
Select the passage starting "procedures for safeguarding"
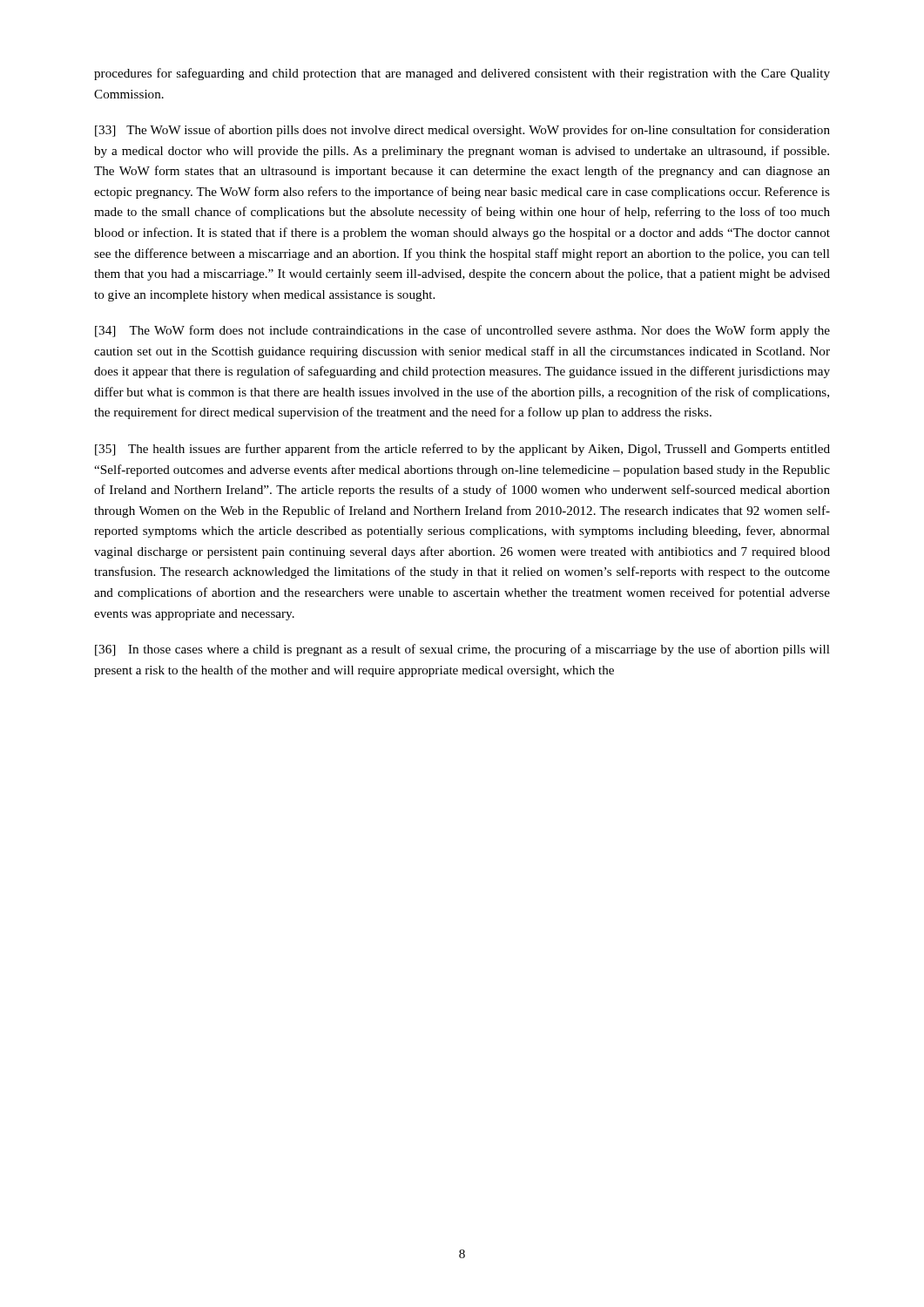(462, 83)
